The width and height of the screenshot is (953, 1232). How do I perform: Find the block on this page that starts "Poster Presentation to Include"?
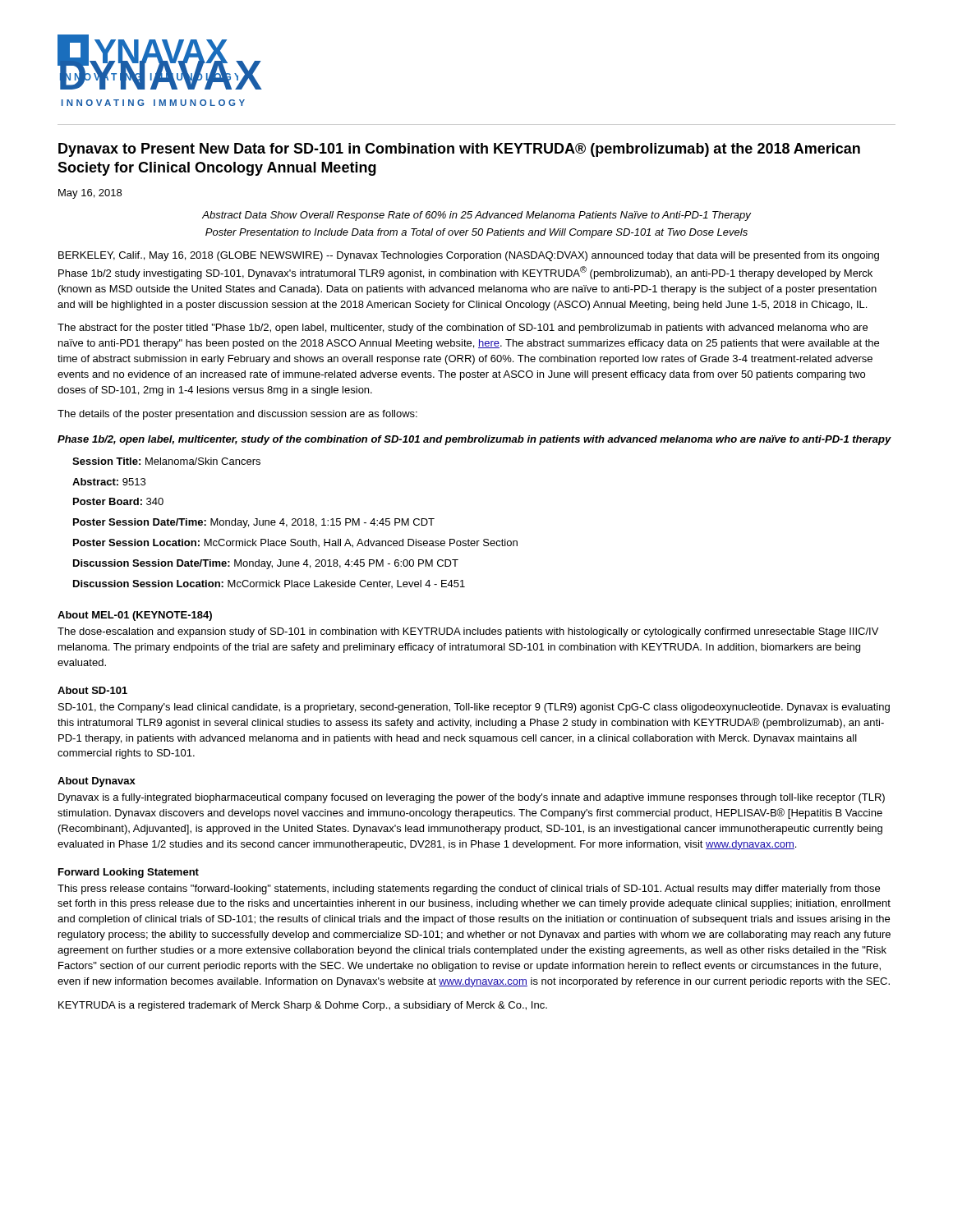pos(476,232)
